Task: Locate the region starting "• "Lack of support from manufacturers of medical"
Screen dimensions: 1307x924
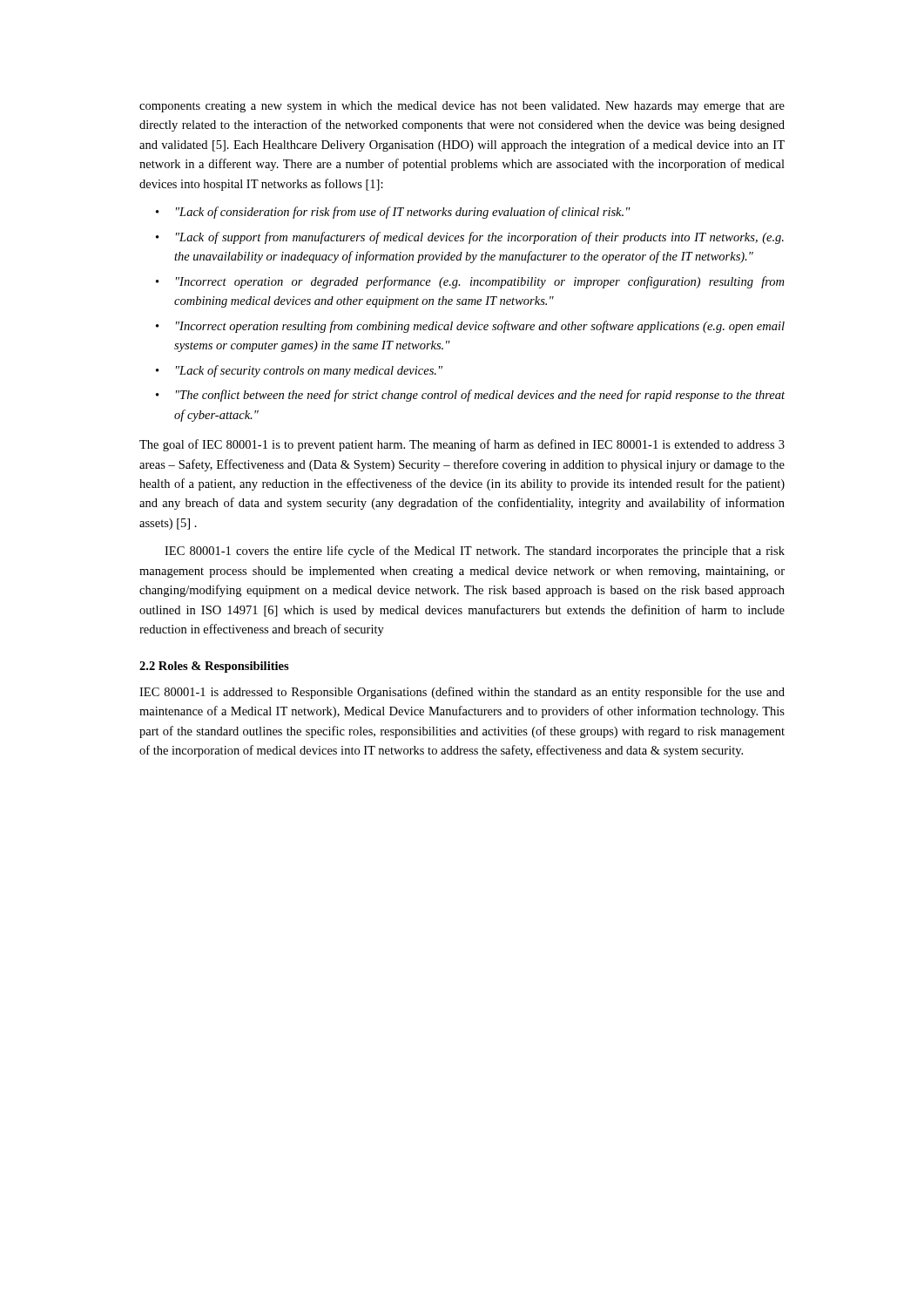Action: [462, 247]
